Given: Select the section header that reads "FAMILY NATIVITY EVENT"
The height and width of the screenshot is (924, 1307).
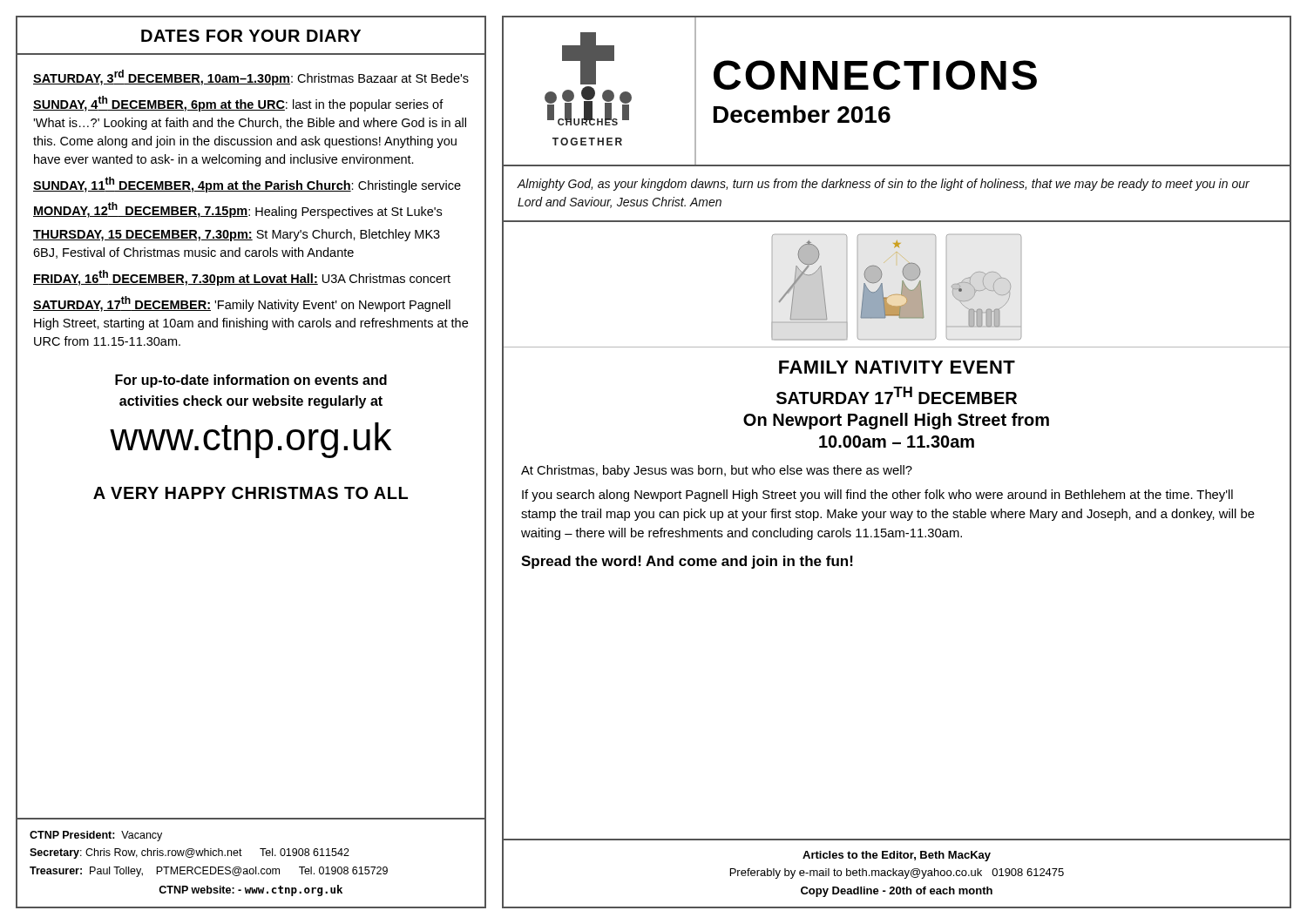Looking at the screenshot, I should [897, 367].
